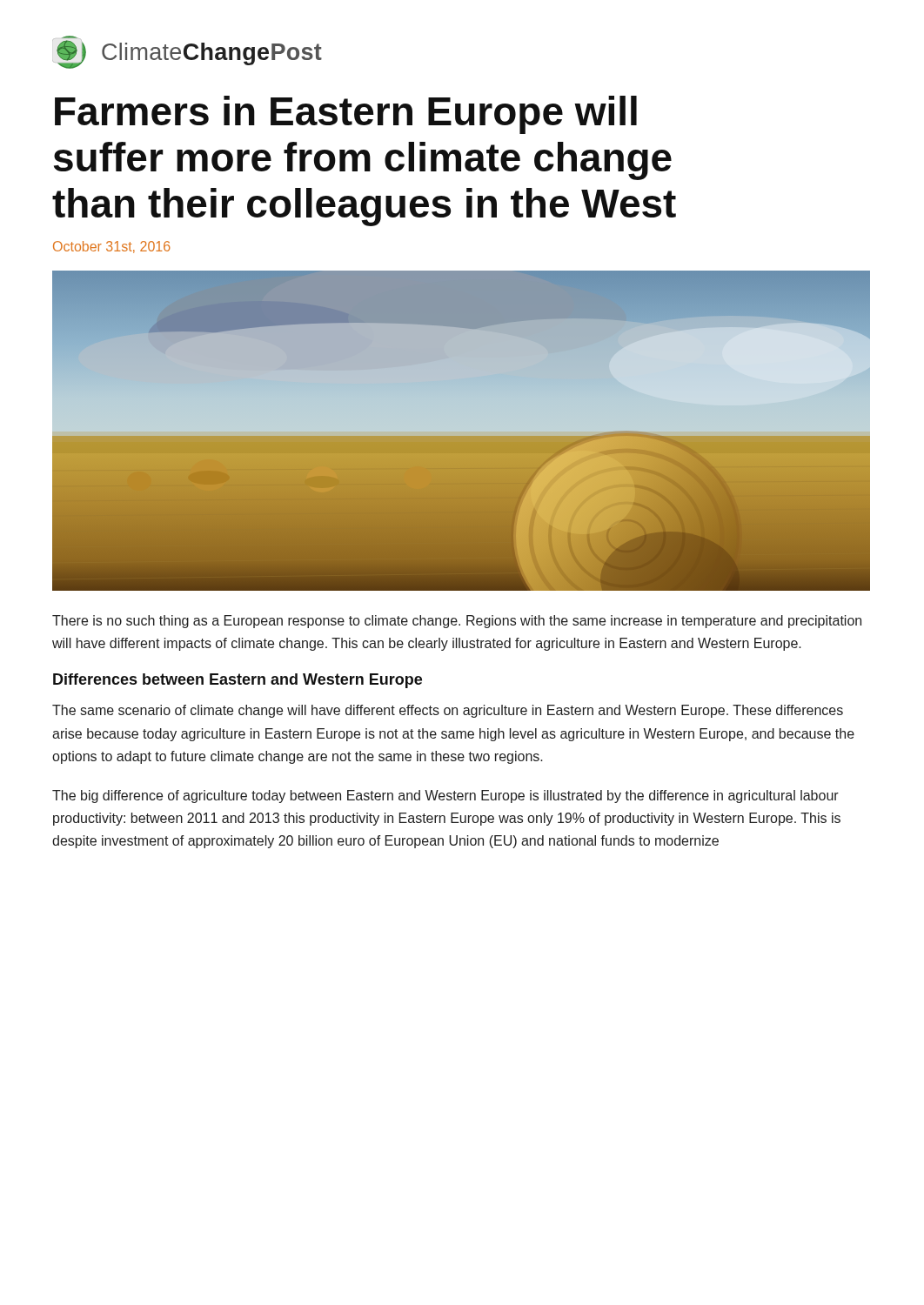The image size is (924, 1305).
Task: Navigate to the text block starting "Differences between Eastern and Western Europe"
Action: (x=237, y=680)
